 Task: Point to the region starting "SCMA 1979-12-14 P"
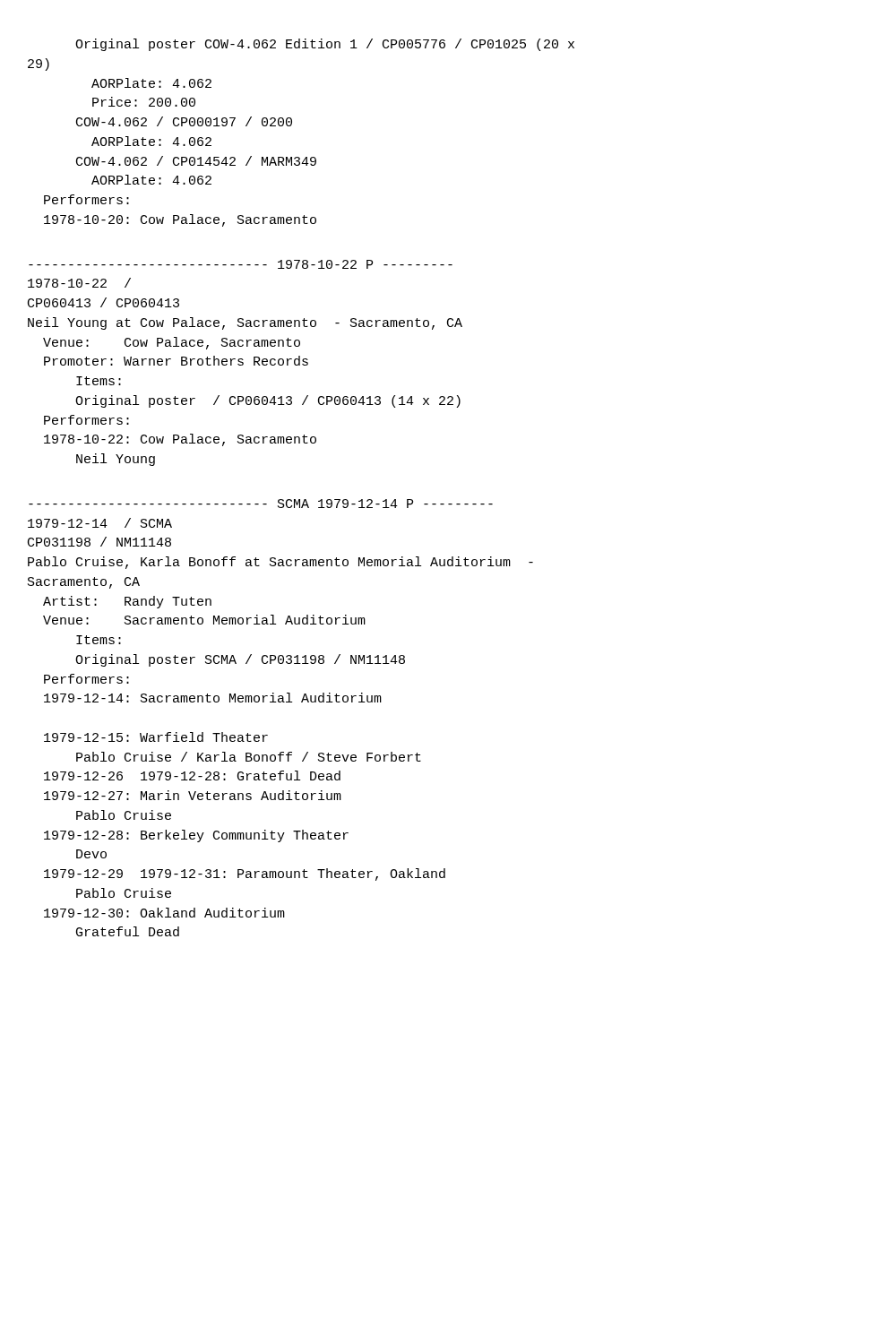(x=261, y=504)
